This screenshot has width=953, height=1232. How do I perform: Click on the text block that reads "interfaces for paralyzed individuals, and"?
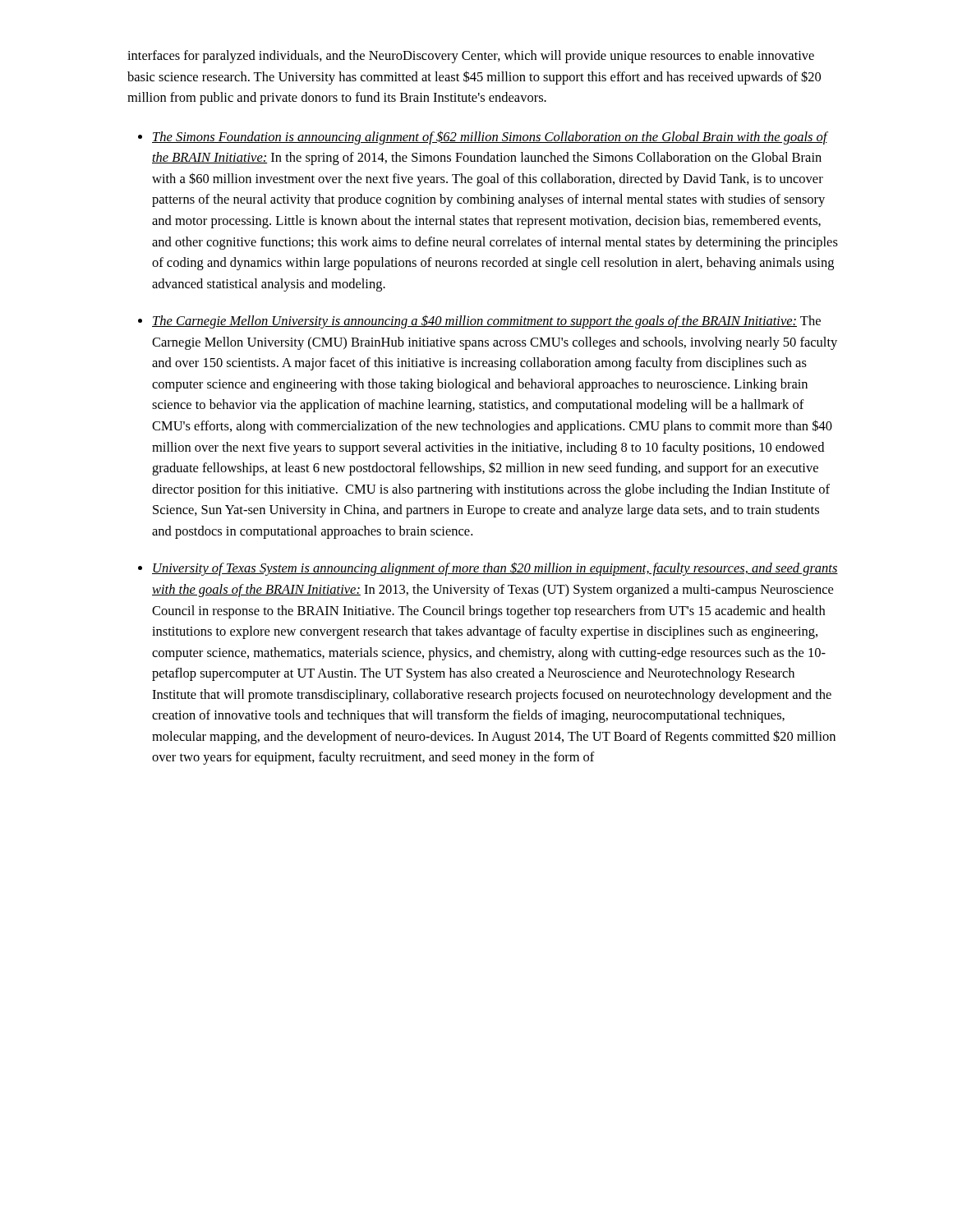point(474,76)
